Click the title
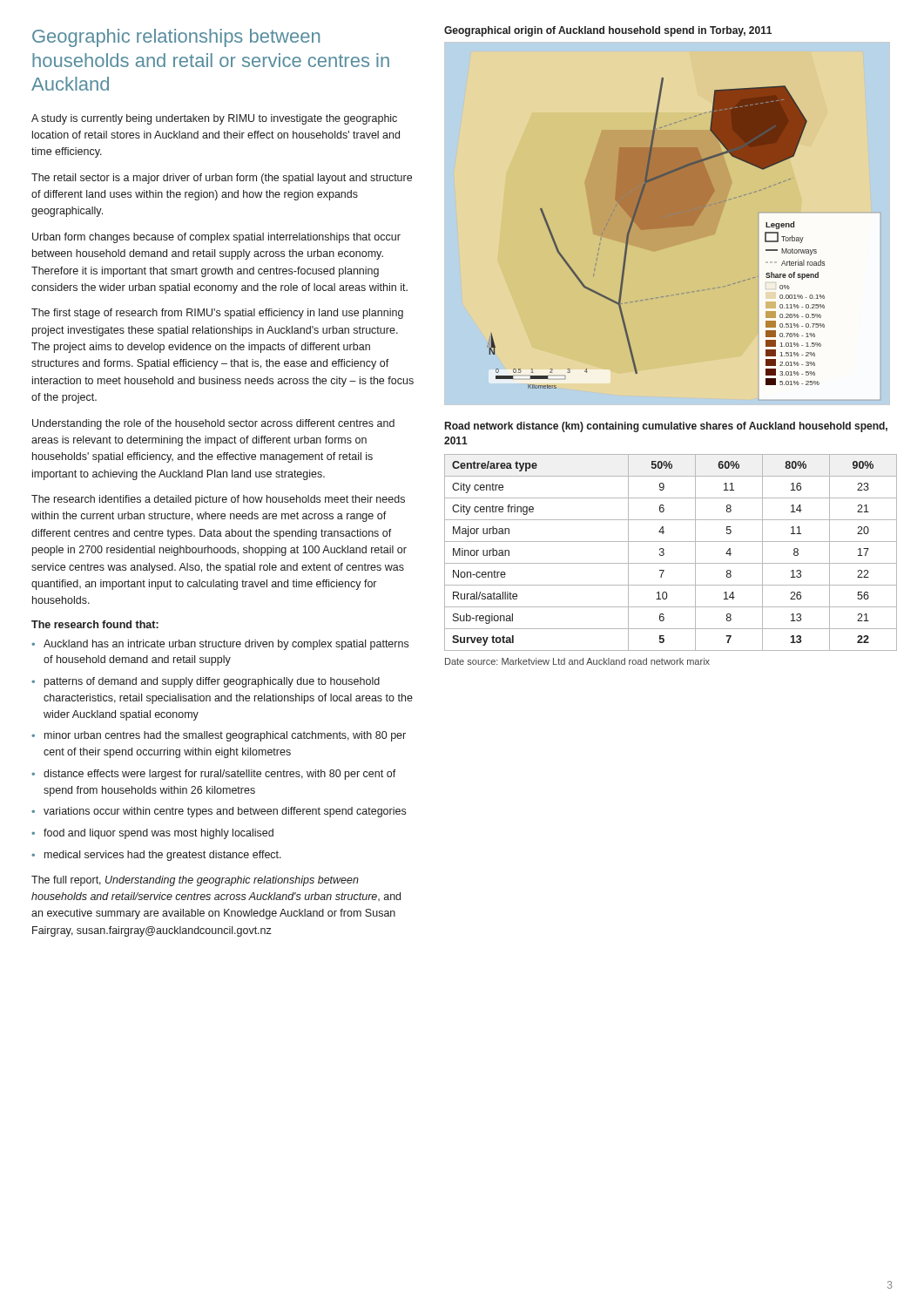The image size is (924, 1307). tap(211, 60)
